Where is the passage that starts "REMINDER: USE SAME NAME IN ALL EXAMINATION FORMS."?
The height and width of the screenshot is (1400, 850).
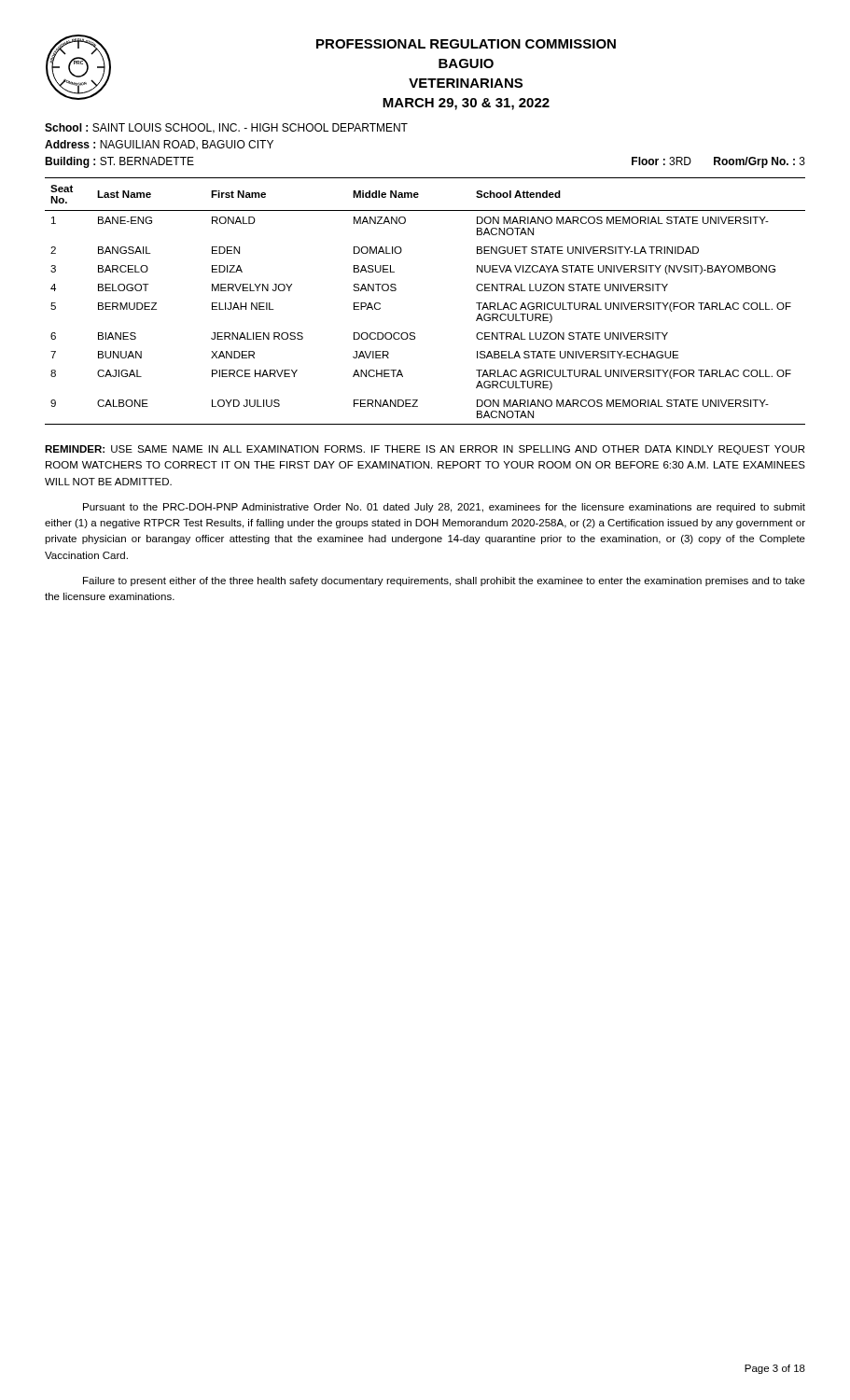(x=425, y=523)
